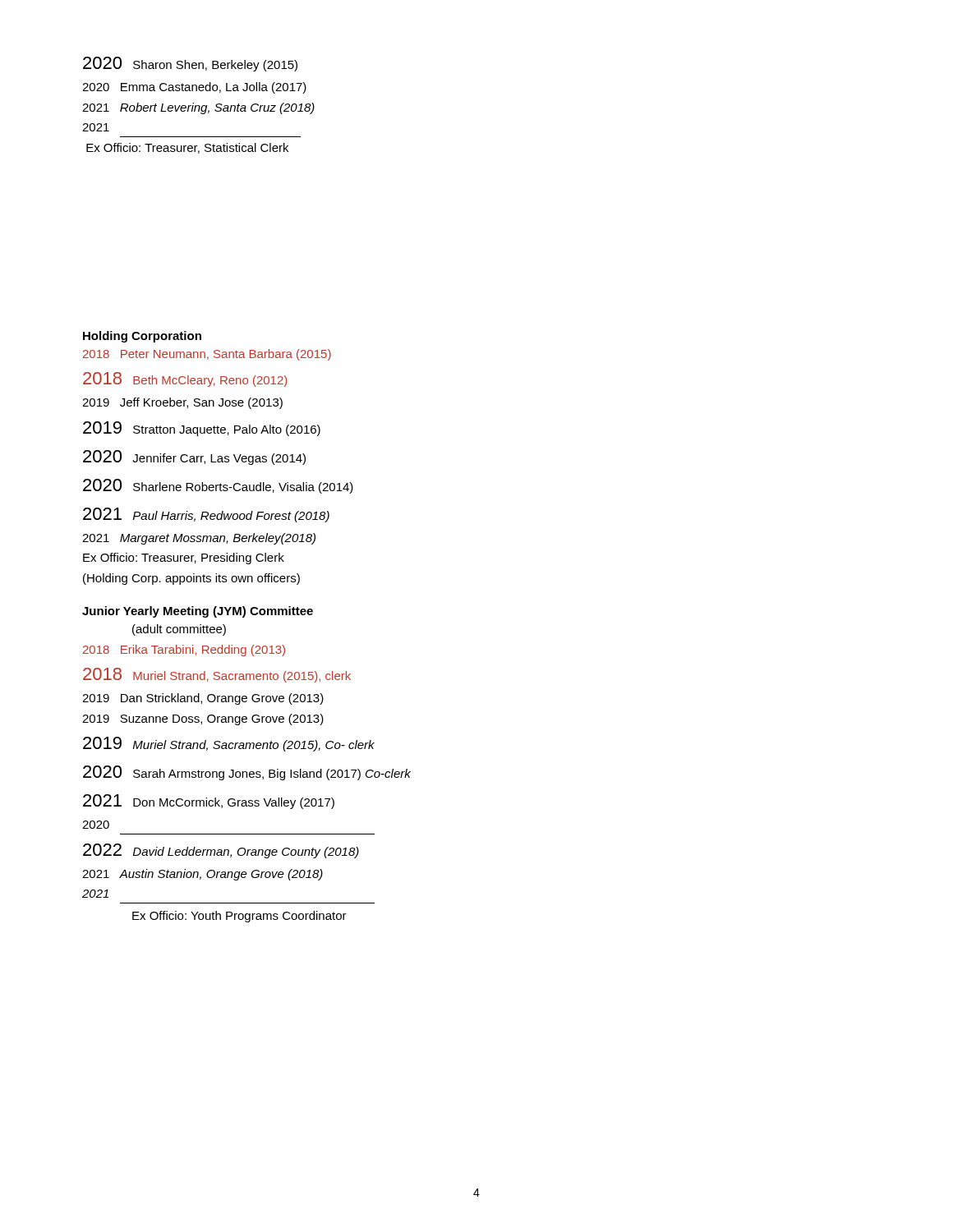Find the text block starting "2018 Beth McCleary, Reno"
953x1232 pixels.
(185, 378)
